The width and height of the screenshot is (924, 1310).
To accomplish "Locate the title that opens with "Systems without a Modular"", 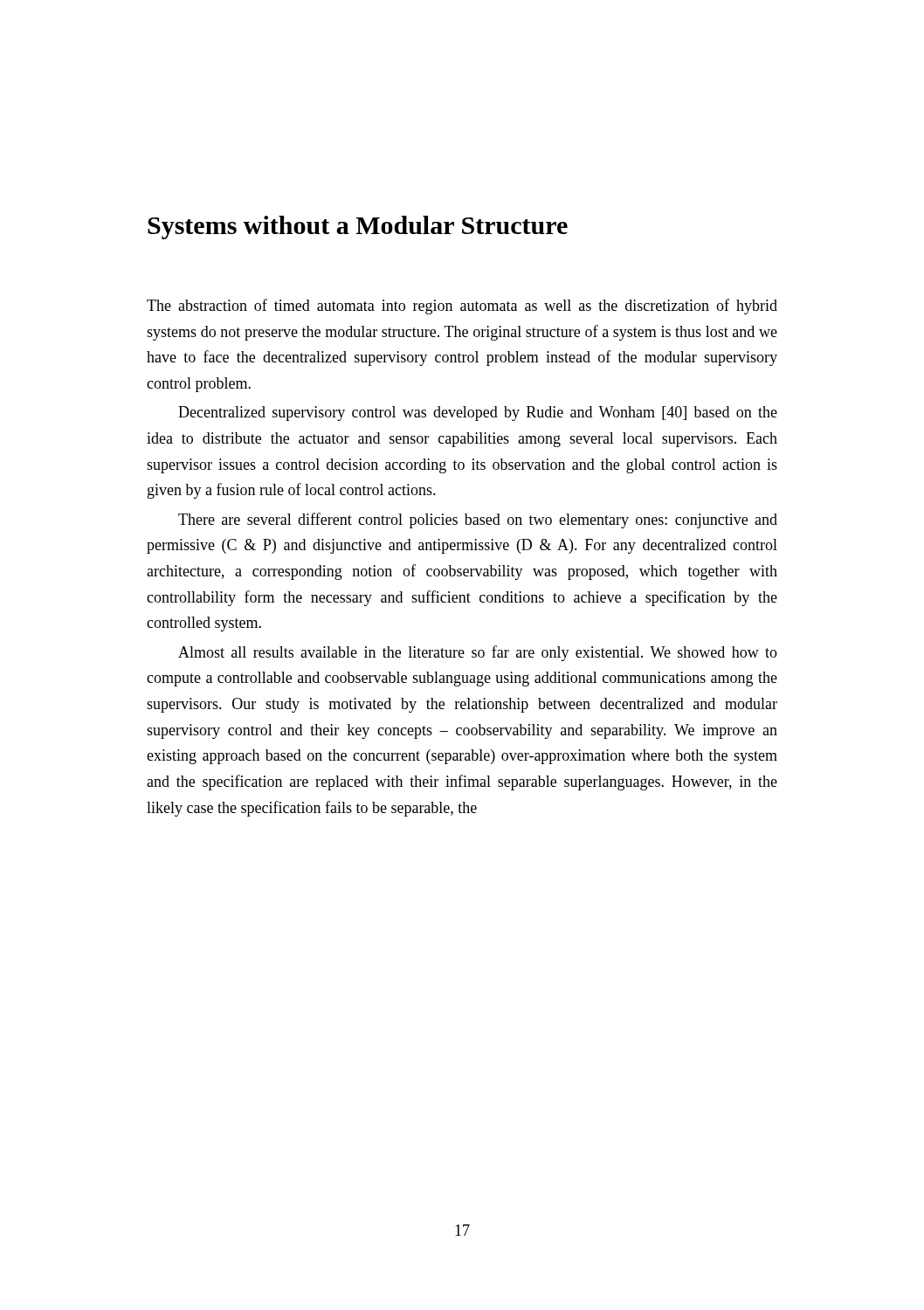I will [462, 225].
